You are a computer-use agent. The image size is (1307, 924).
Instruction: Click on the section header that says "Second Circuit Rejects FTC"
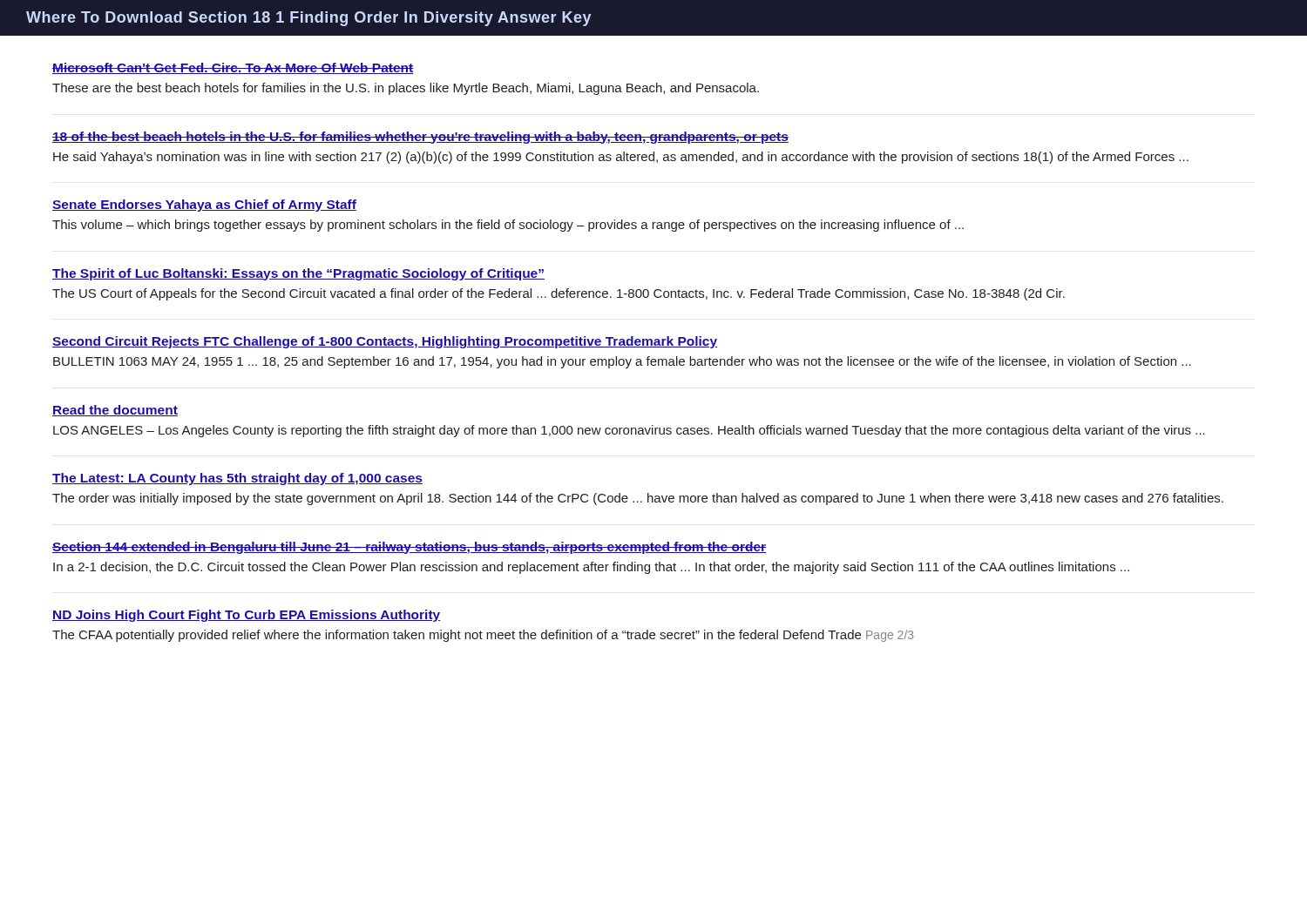[654, 341]
